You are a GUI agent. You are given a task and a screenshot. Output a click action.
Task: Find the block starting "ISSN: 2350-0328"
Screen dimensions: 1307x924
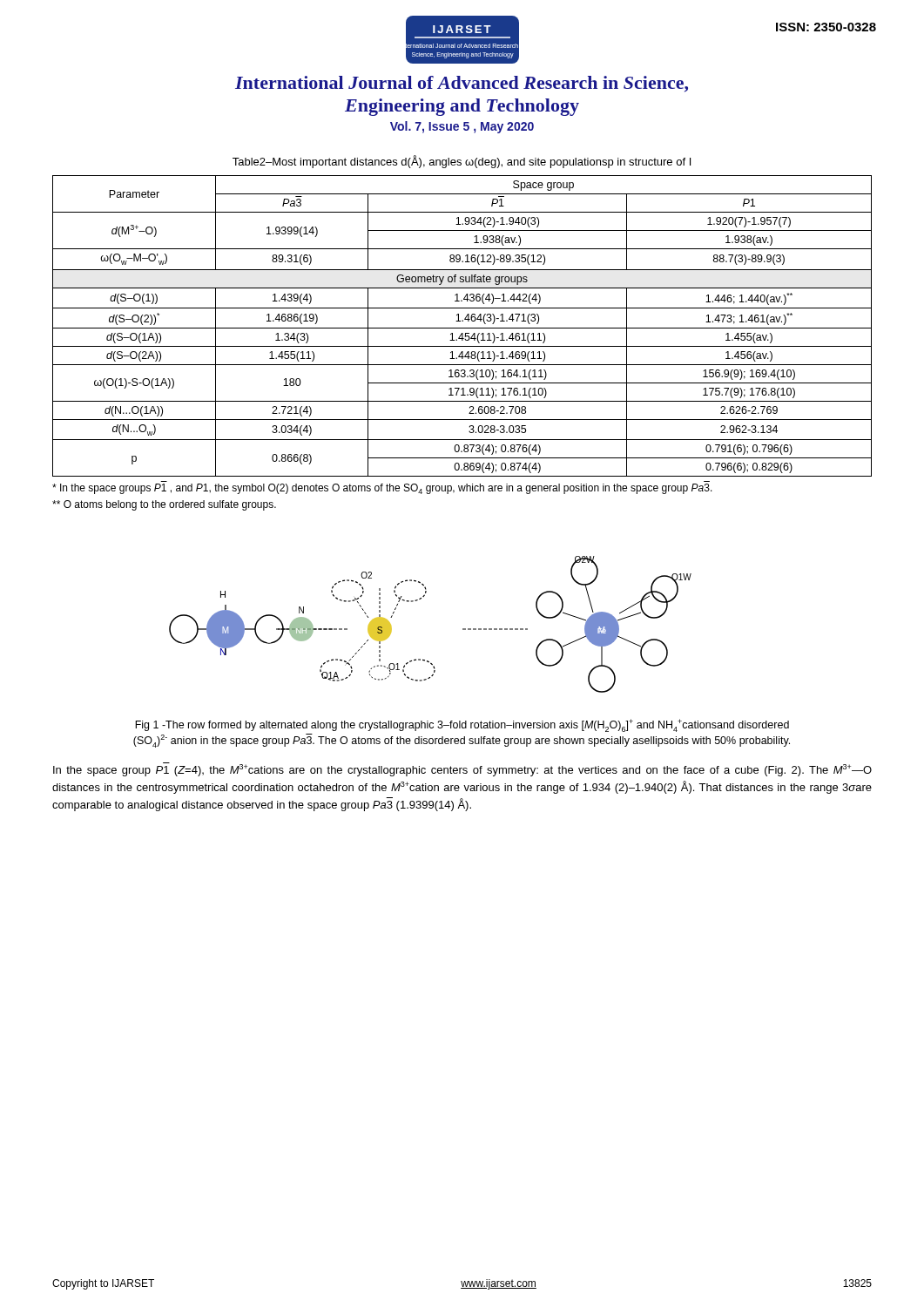(826, 27)
